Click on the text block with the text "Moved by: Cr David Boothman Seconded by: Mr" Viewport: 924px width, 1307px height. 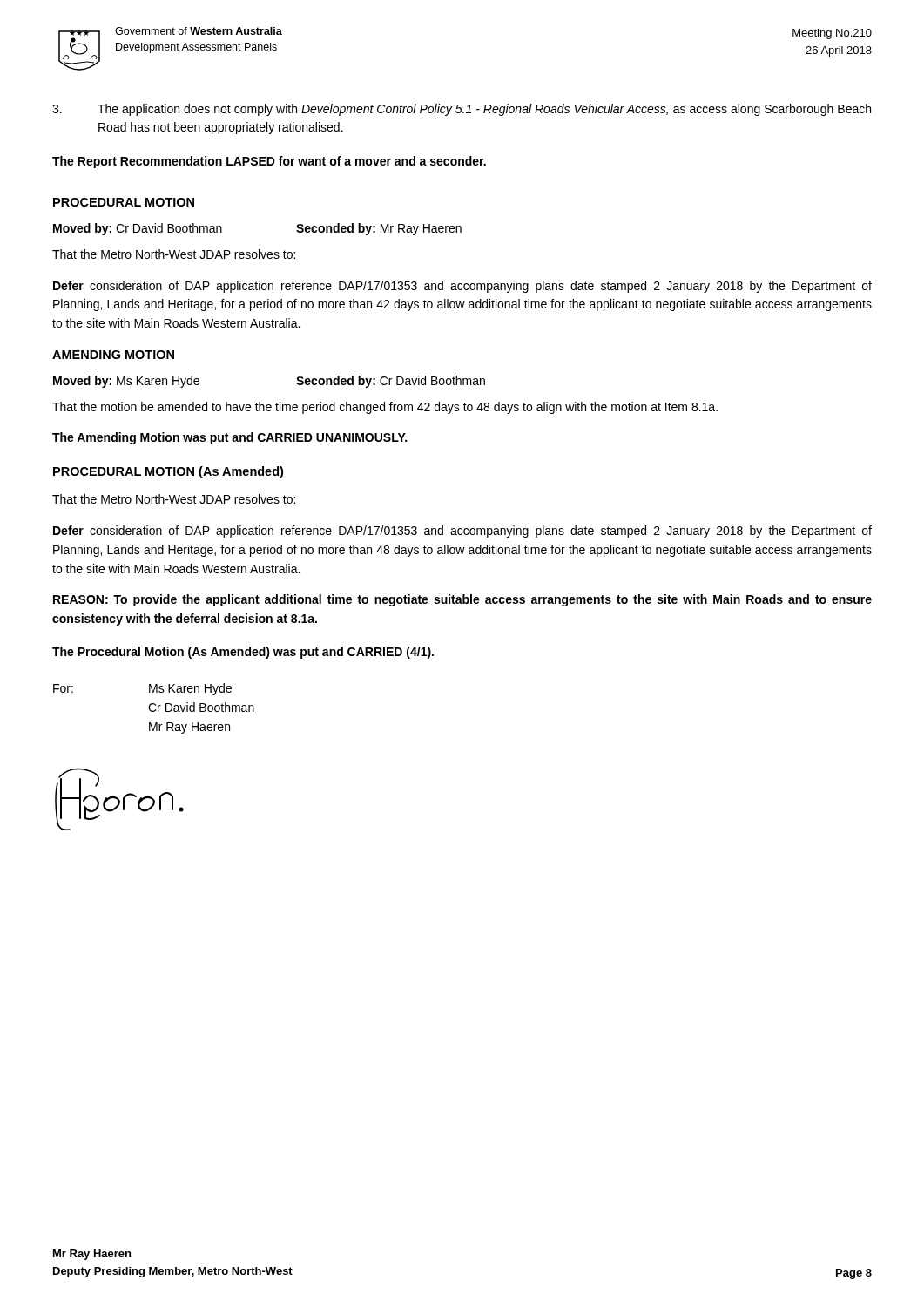click(x=135, y=229)
